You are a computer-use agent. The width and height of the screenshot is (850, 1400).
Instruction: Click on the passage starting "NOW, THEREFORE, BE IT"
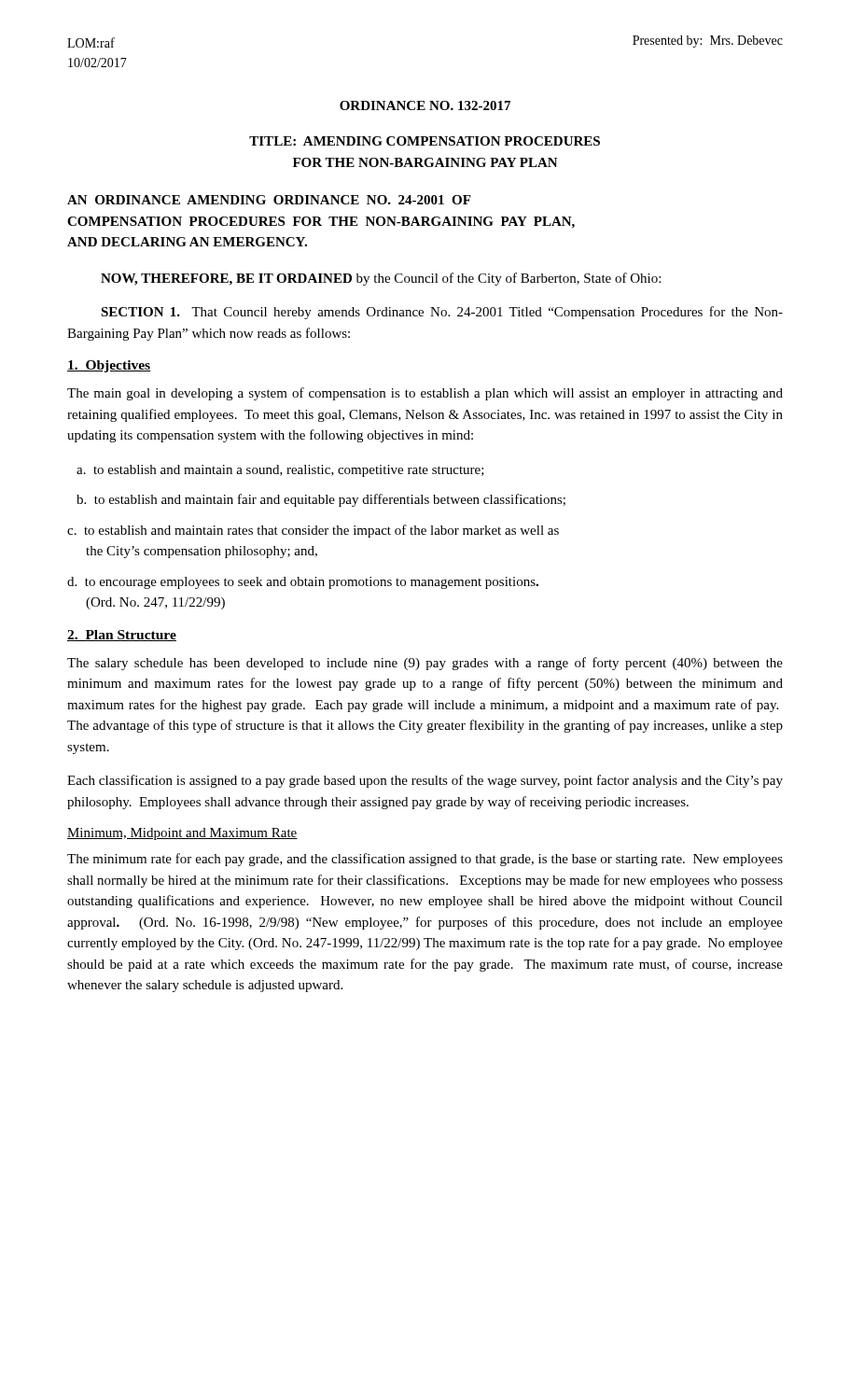coord(381,278)
